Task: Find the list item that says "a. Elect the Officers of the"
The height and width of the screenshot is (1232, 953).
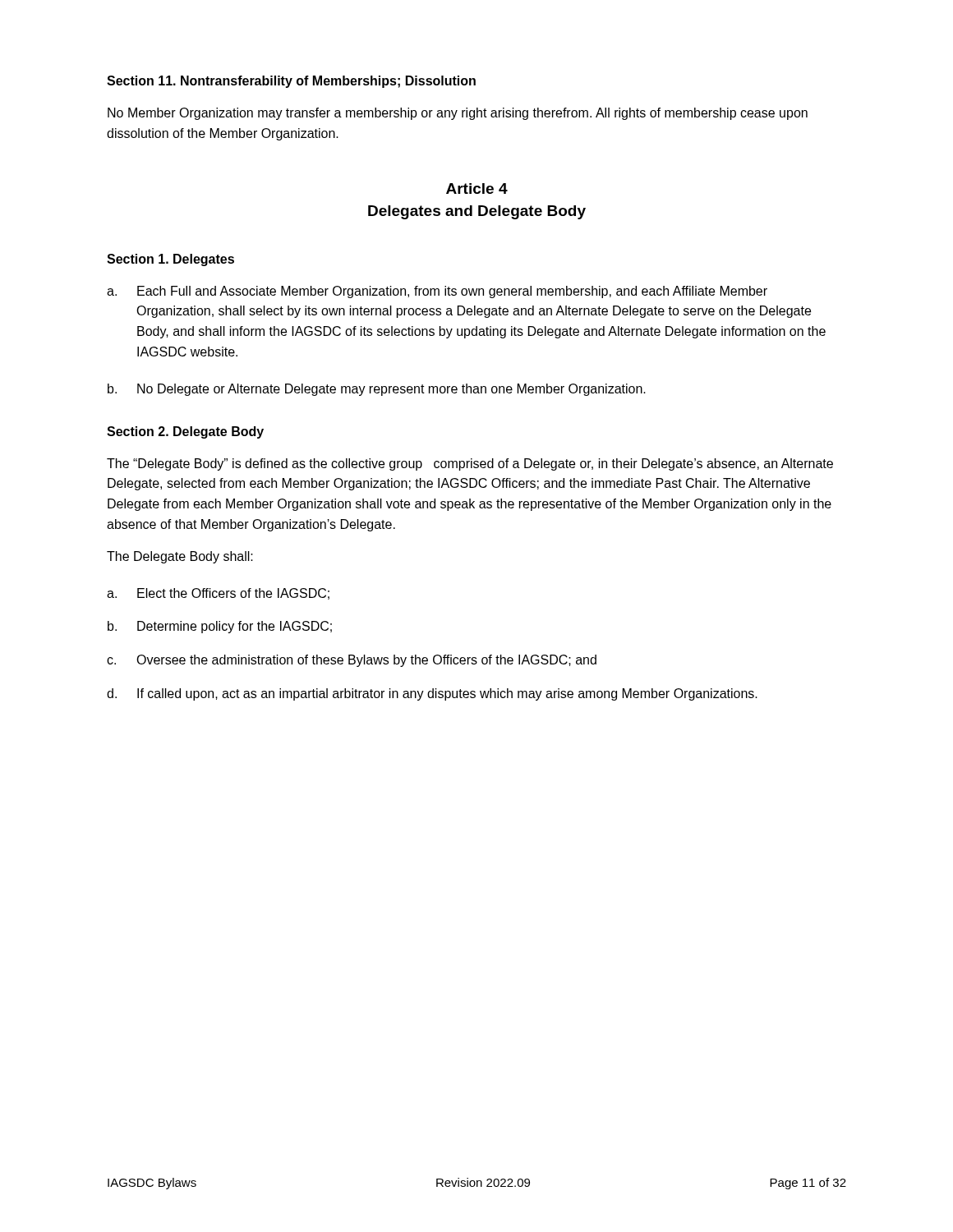Action: point(218,594)
